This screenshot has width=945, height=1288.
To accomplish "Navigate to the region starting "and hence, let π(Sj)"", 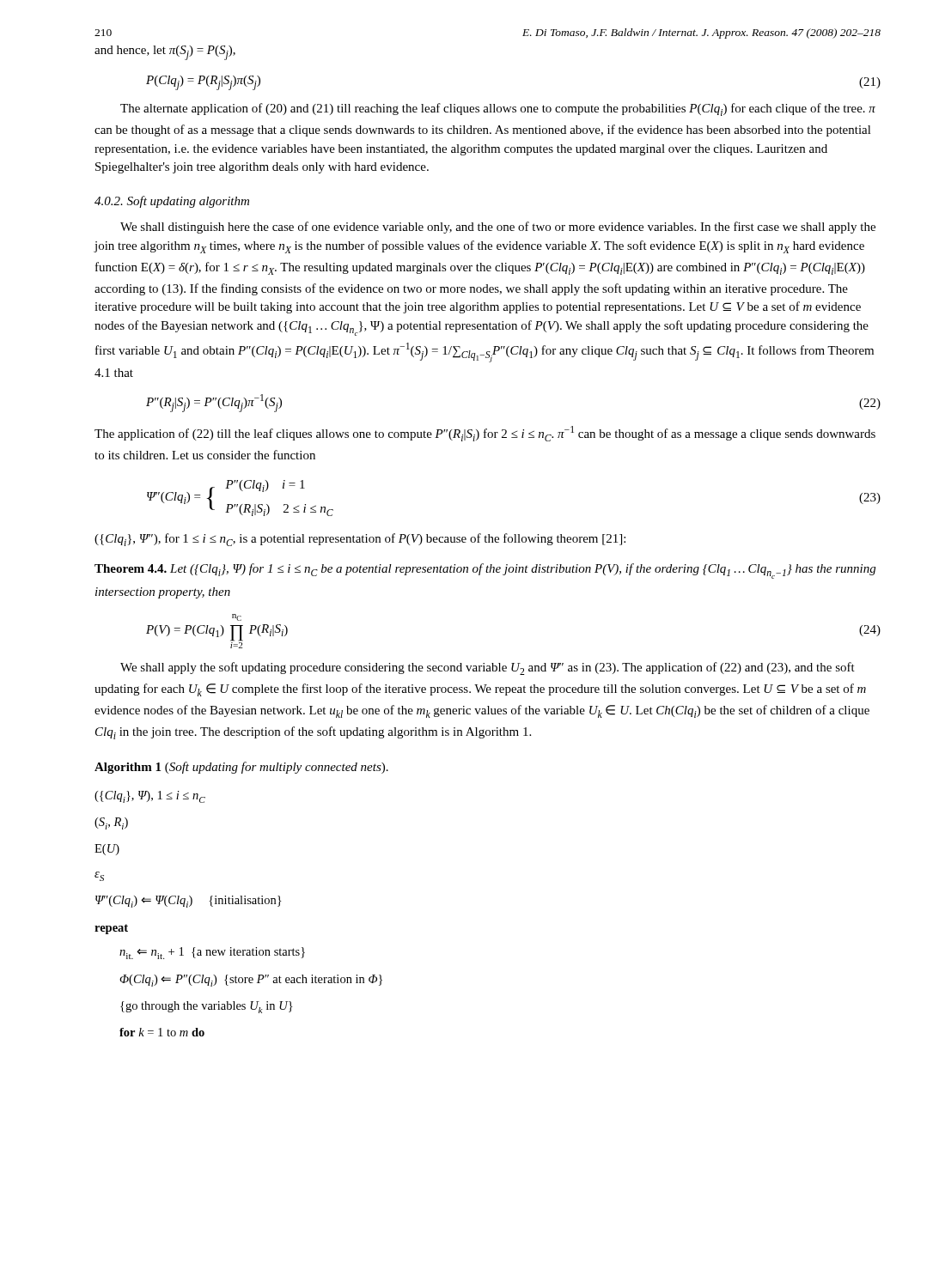I will pyautogui.click(x=165, y=53).
